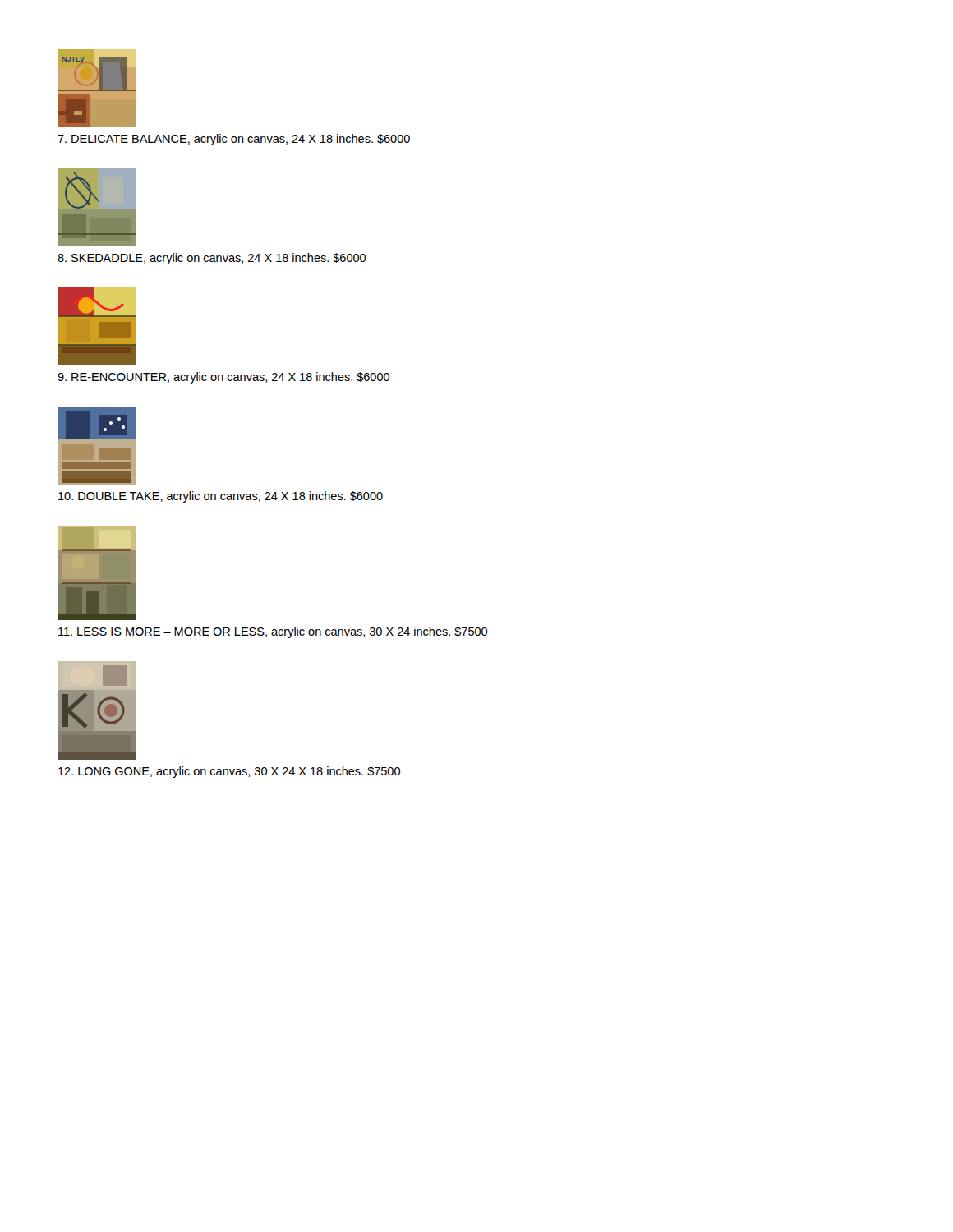Locate the caption that opens with "RE-ENCOUNTER, acrylic on canvas, 24 X 18"
This screenshot has width=953, height=1232.
point(224,377)
